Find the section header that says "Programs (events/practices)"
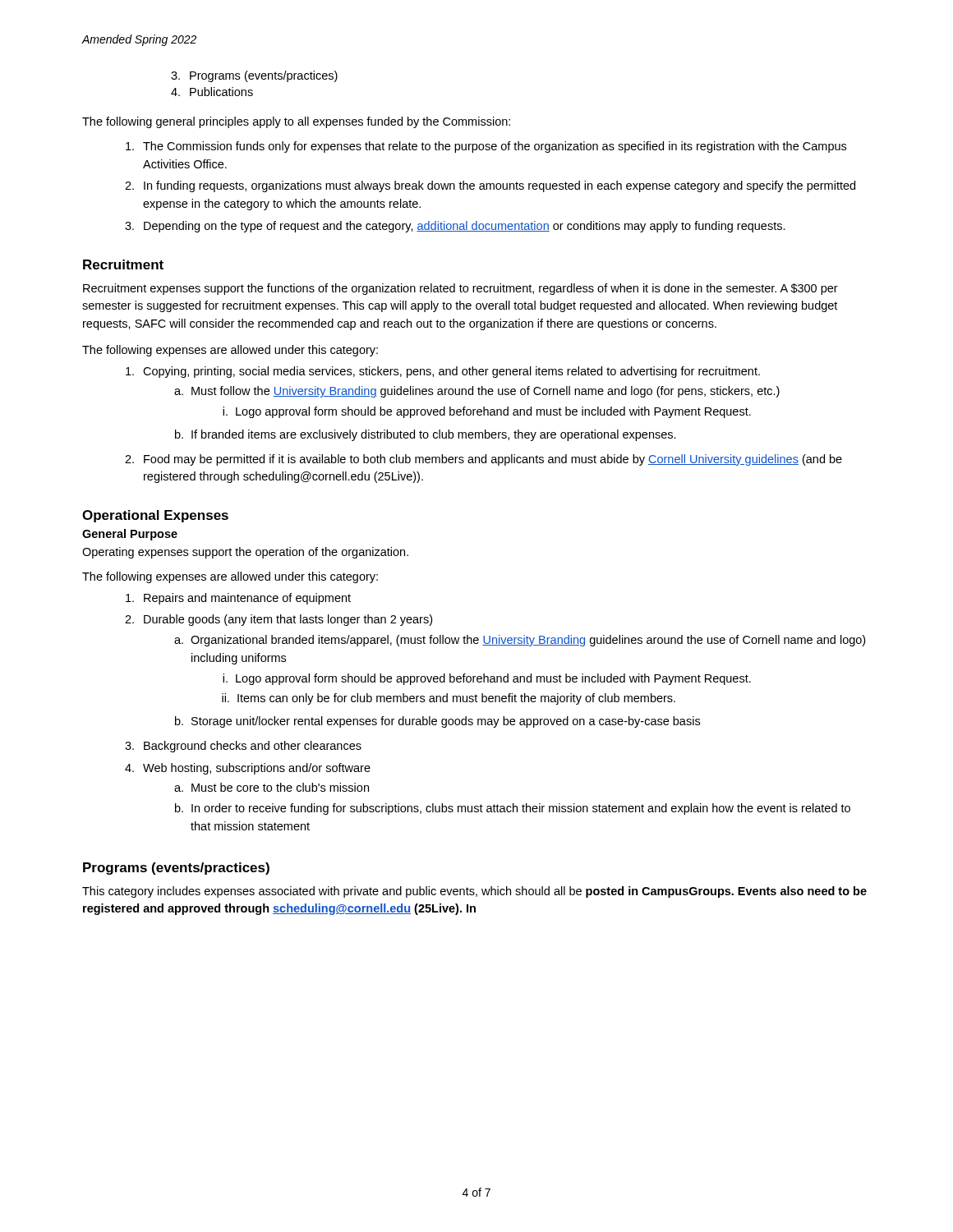The width and height of the screenshot is (953, 1232). tap(176, 867)
